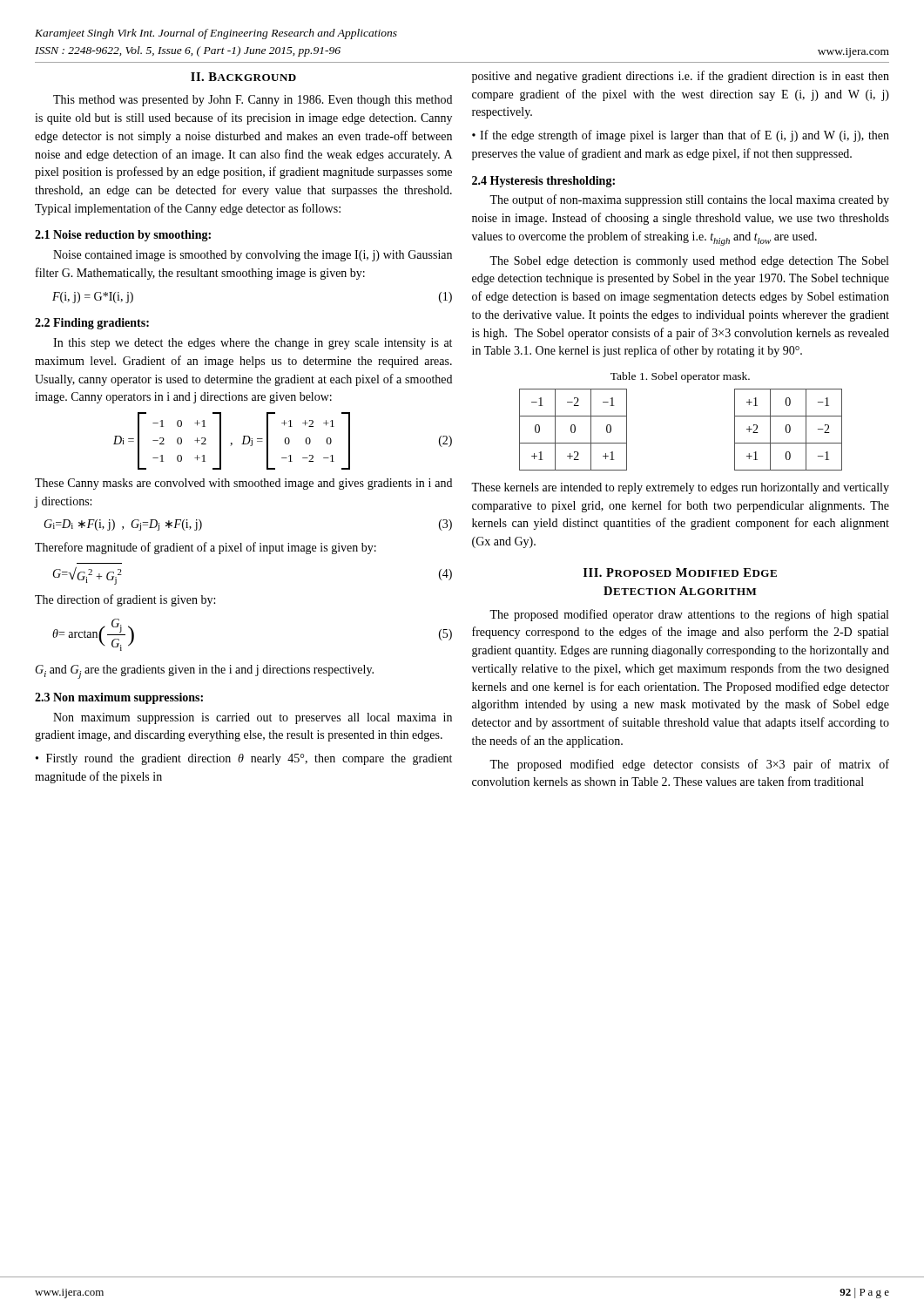This screenshot has width=924, height=1307.
Task: Find the block on this page that starts "These Canny masks are convolved"
Action: click(x=244, y=493)
